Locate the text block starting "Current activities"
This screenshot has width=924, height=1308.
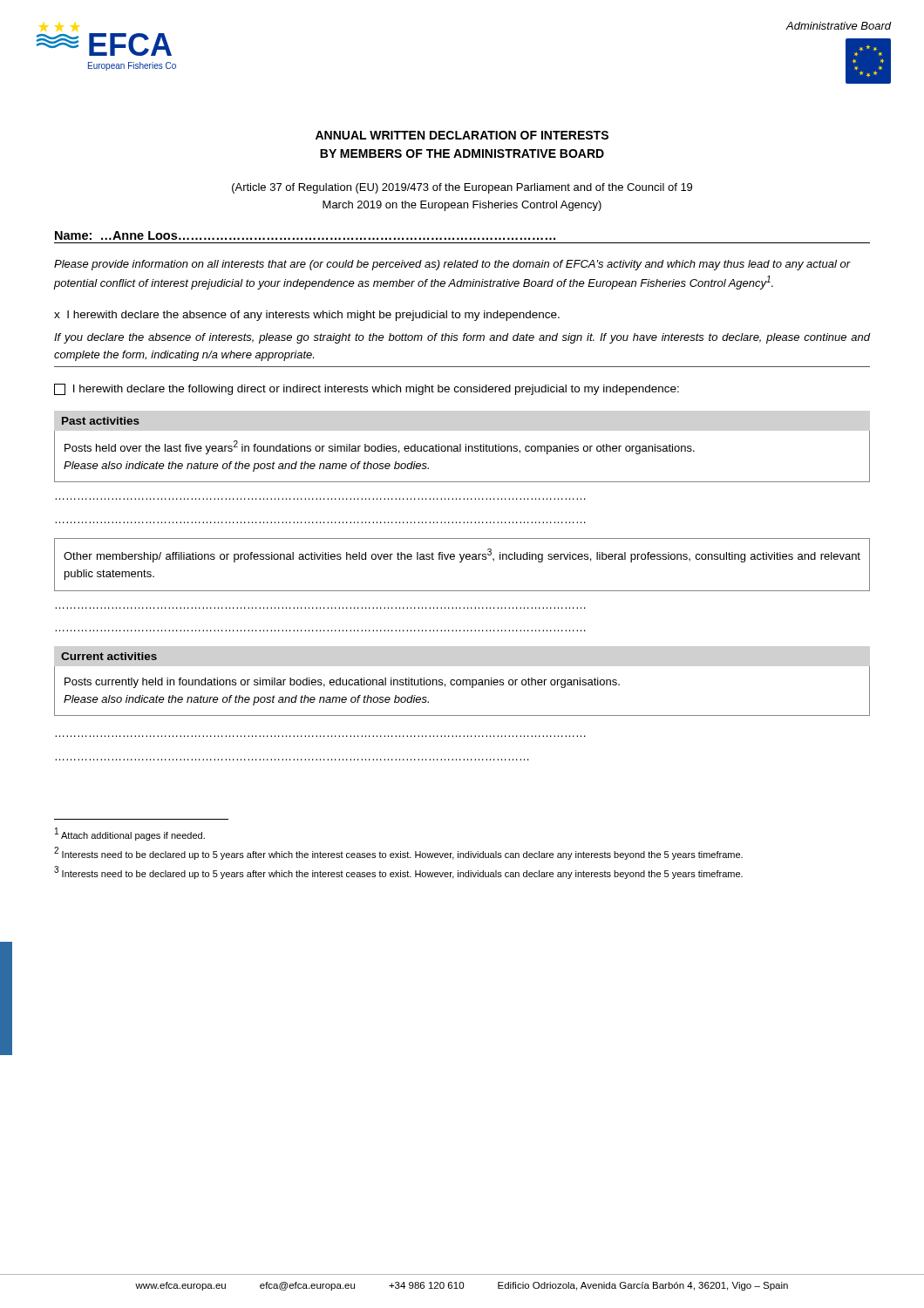pos(109,656)
